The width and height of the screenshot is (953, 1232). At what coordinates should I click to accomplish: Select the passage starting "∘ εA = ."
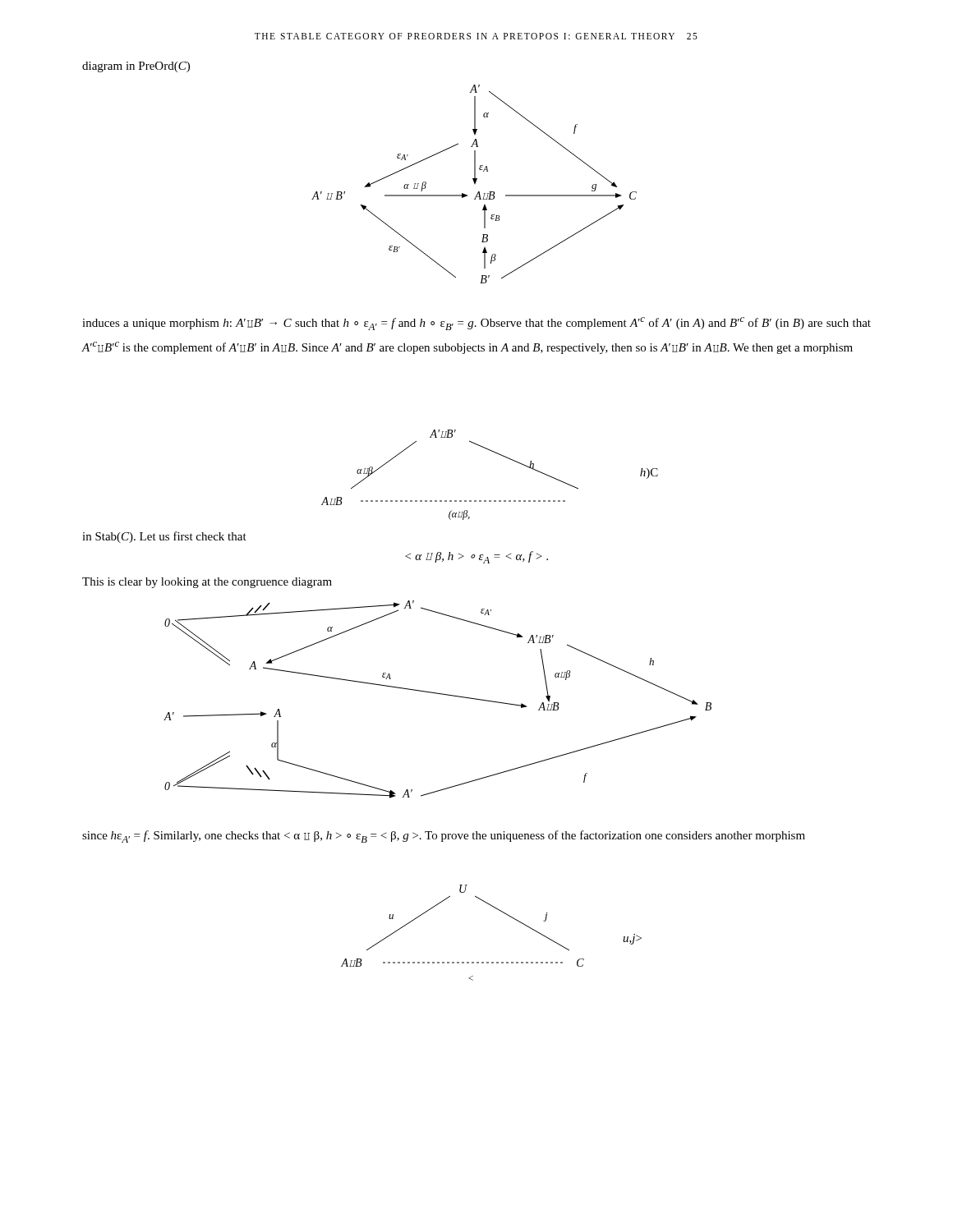(476, 558)
